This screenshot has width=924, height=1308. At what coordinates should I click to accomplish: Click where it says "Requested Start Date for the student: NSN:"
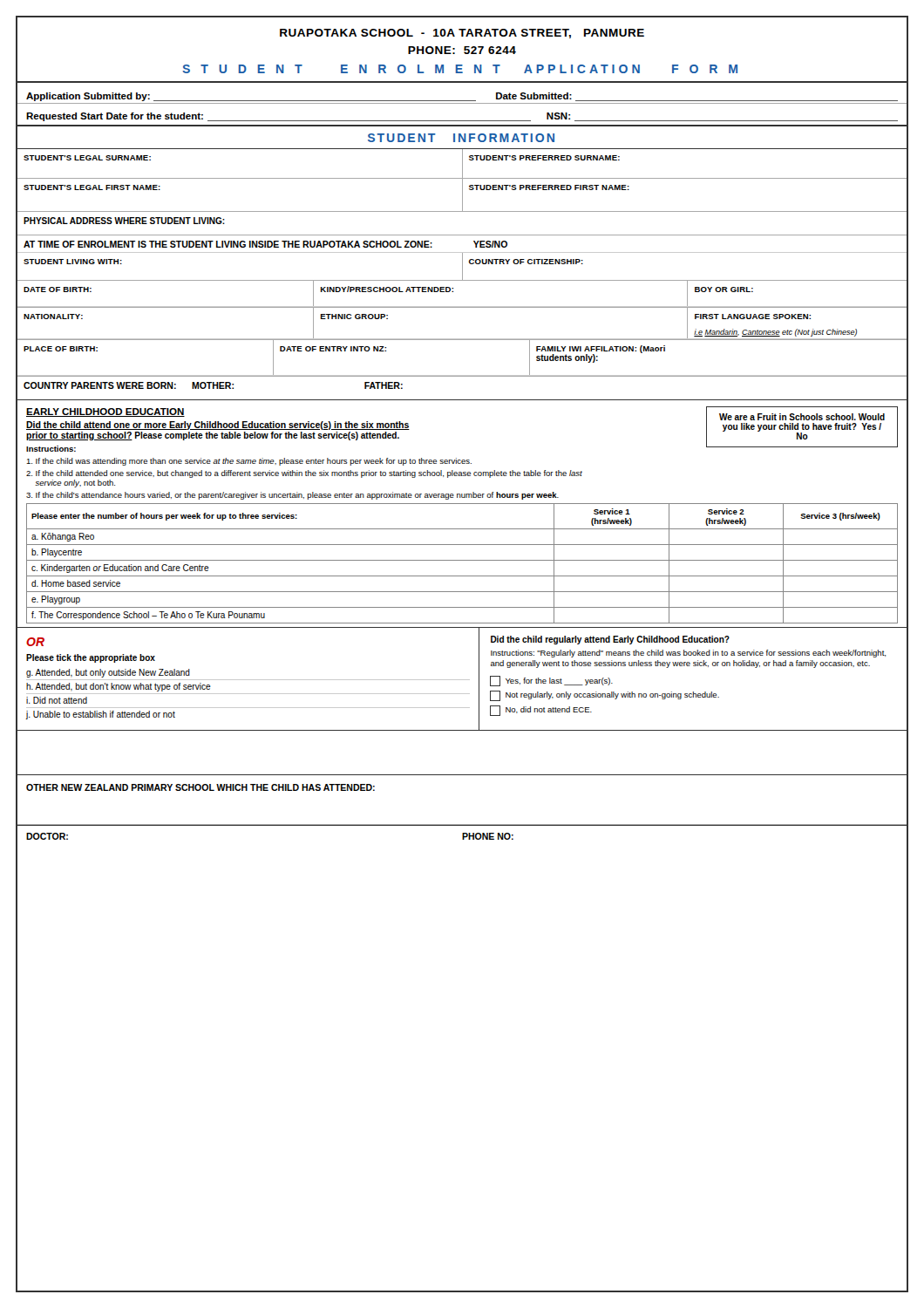pos(462,114)
